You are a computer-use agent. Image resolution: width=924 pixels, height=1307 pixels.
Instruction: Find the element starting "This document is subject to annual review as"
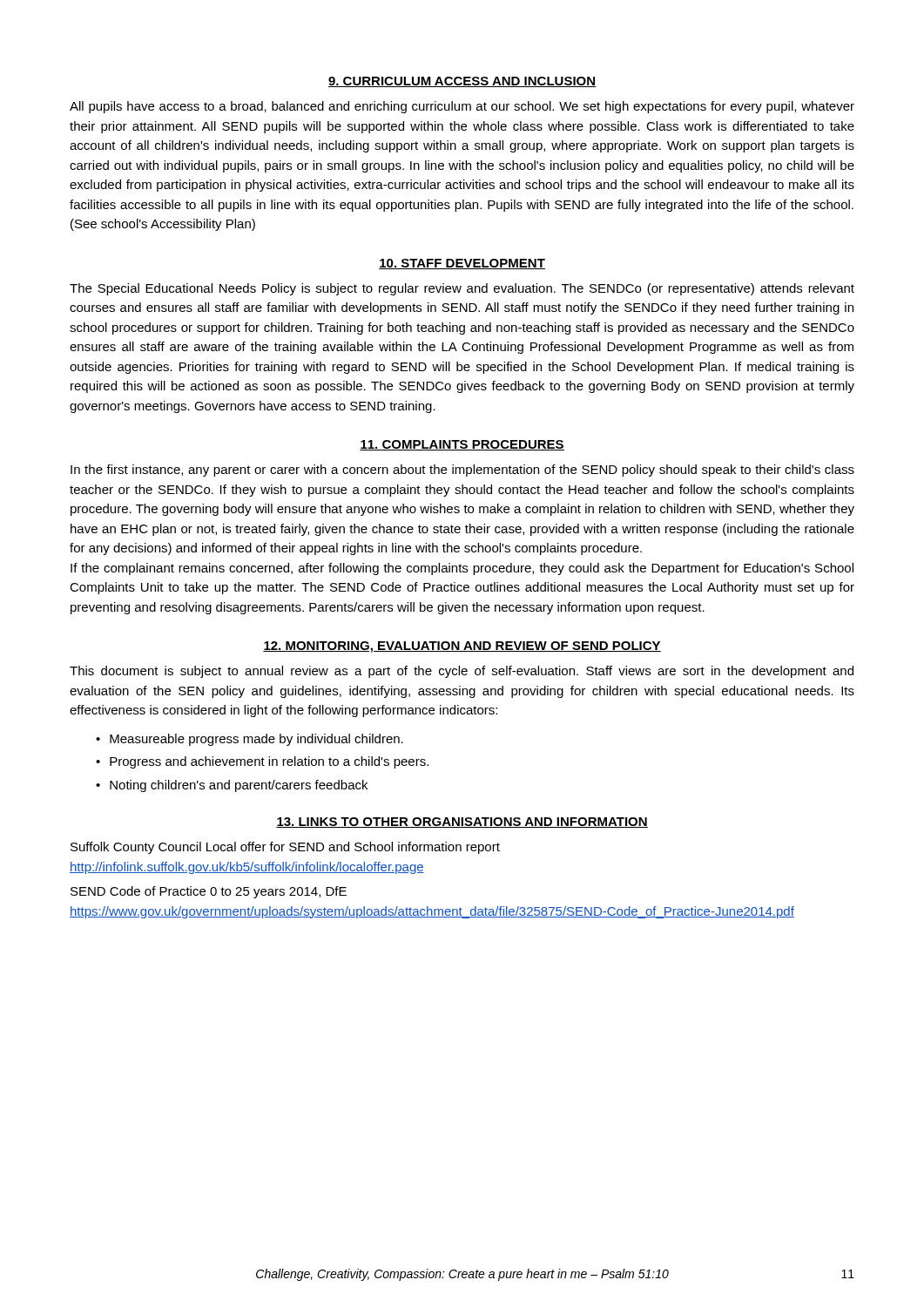click(x=462, y=690)
